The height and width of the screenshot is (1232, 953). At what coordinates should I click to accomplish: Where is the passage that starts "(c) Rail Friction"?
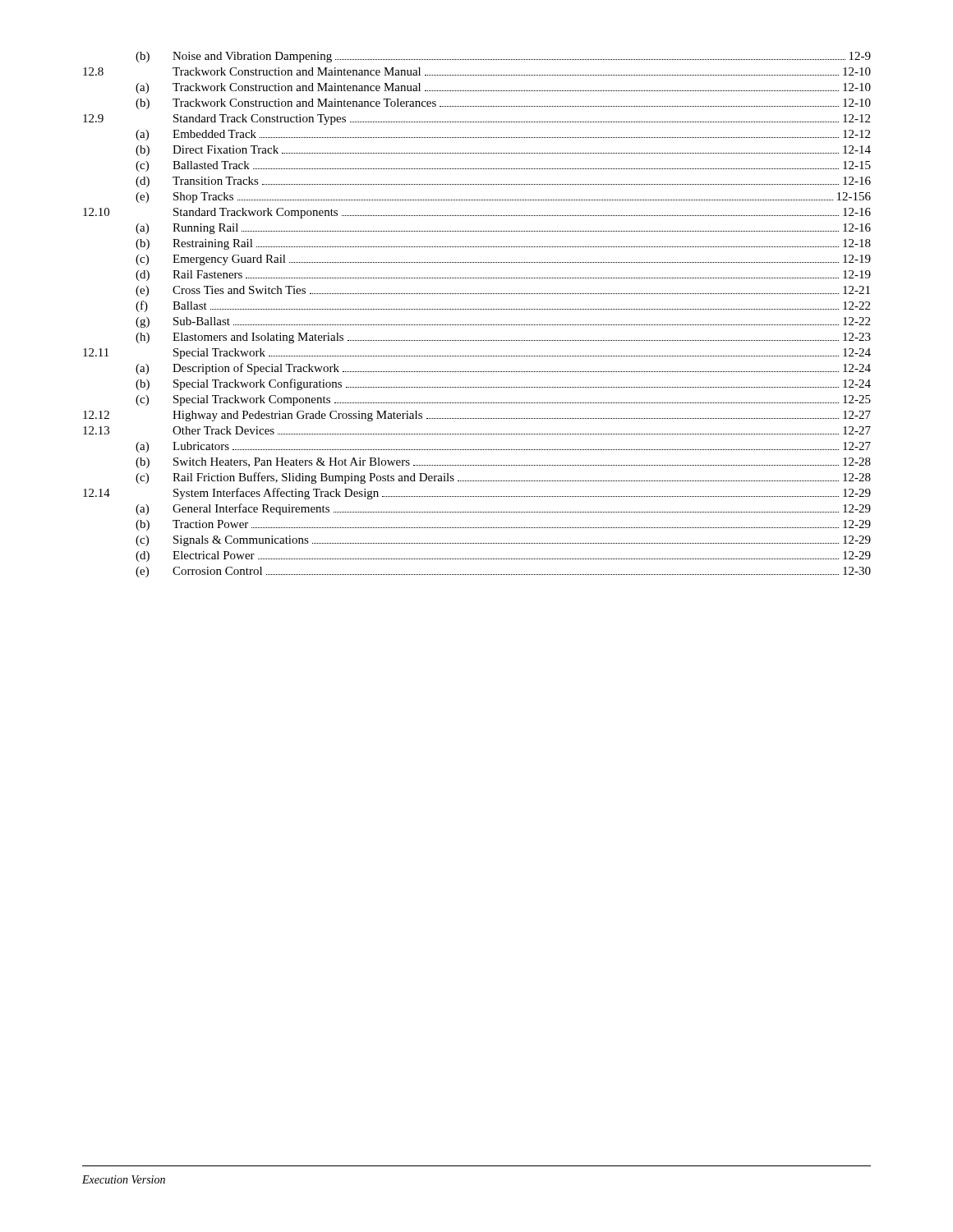click(x=499, y=478)
